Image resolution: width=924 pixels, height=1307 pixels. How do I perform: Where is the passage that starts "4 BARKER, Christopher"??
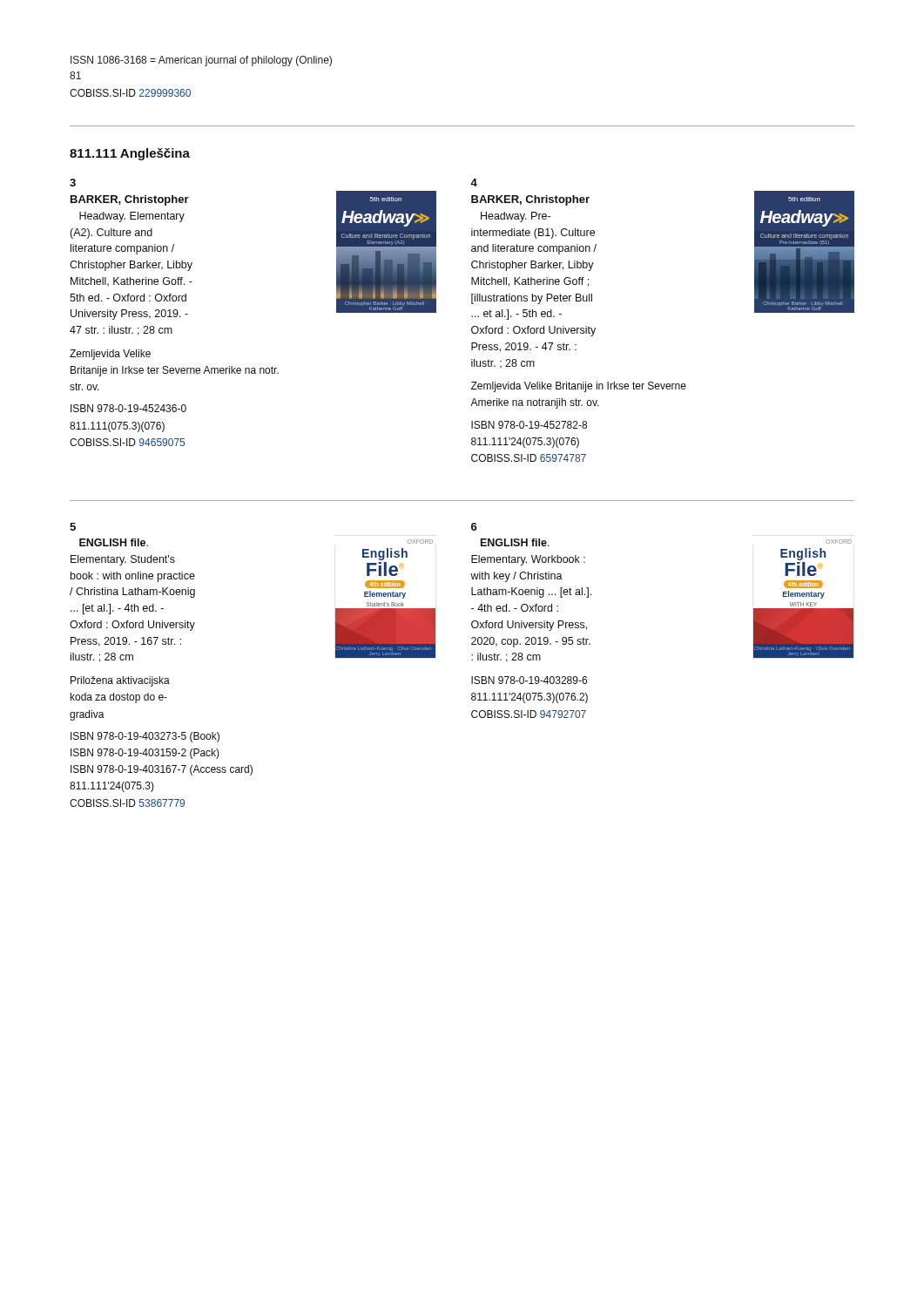tap(474, 183)
